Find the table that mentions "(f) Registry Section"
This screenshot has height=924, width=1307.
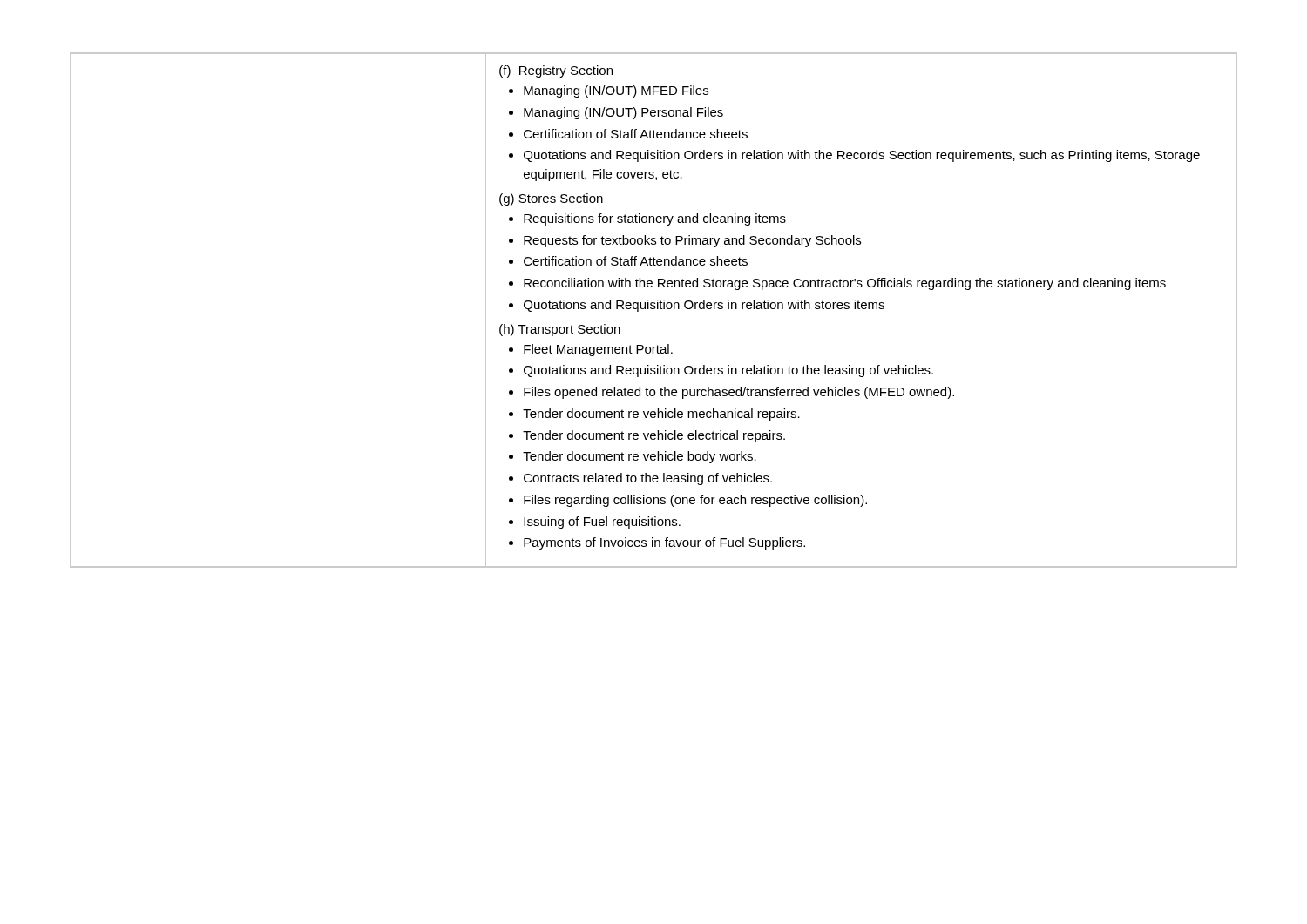click(654, 310)
